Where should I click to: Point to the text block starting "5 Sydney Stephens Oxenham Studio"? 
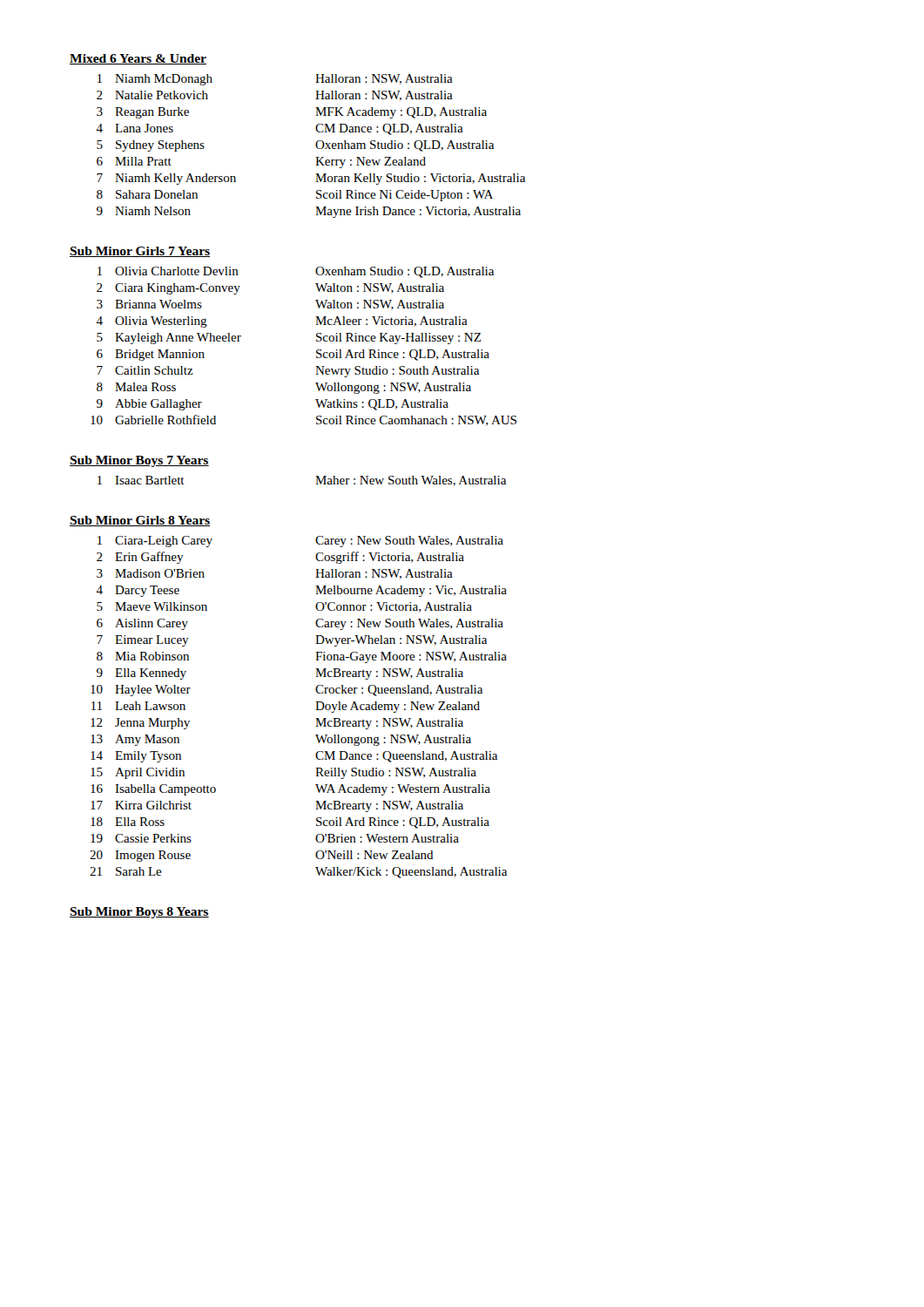pos(162,146)
